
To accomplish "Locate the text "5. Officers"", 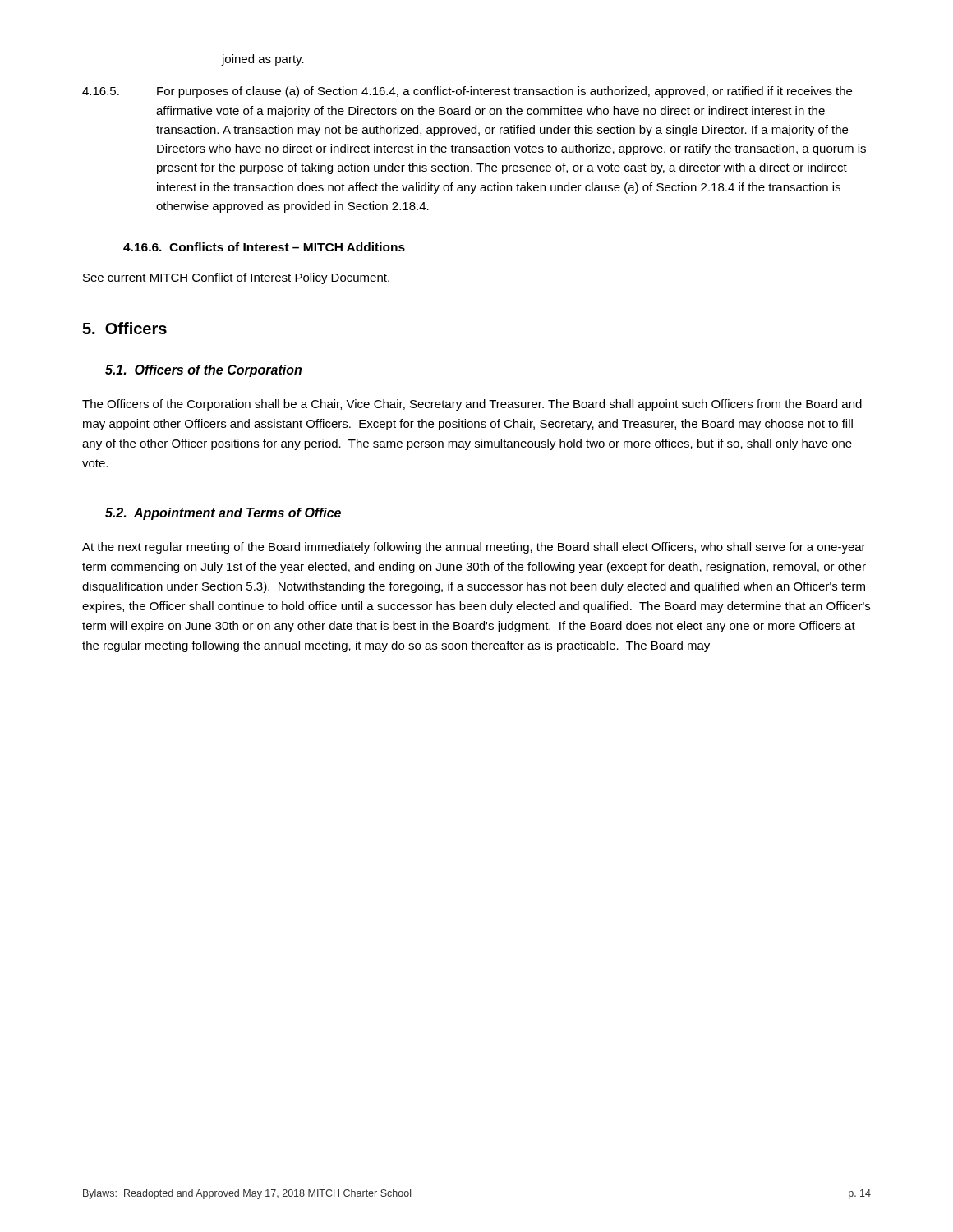I will pos(125,329).
